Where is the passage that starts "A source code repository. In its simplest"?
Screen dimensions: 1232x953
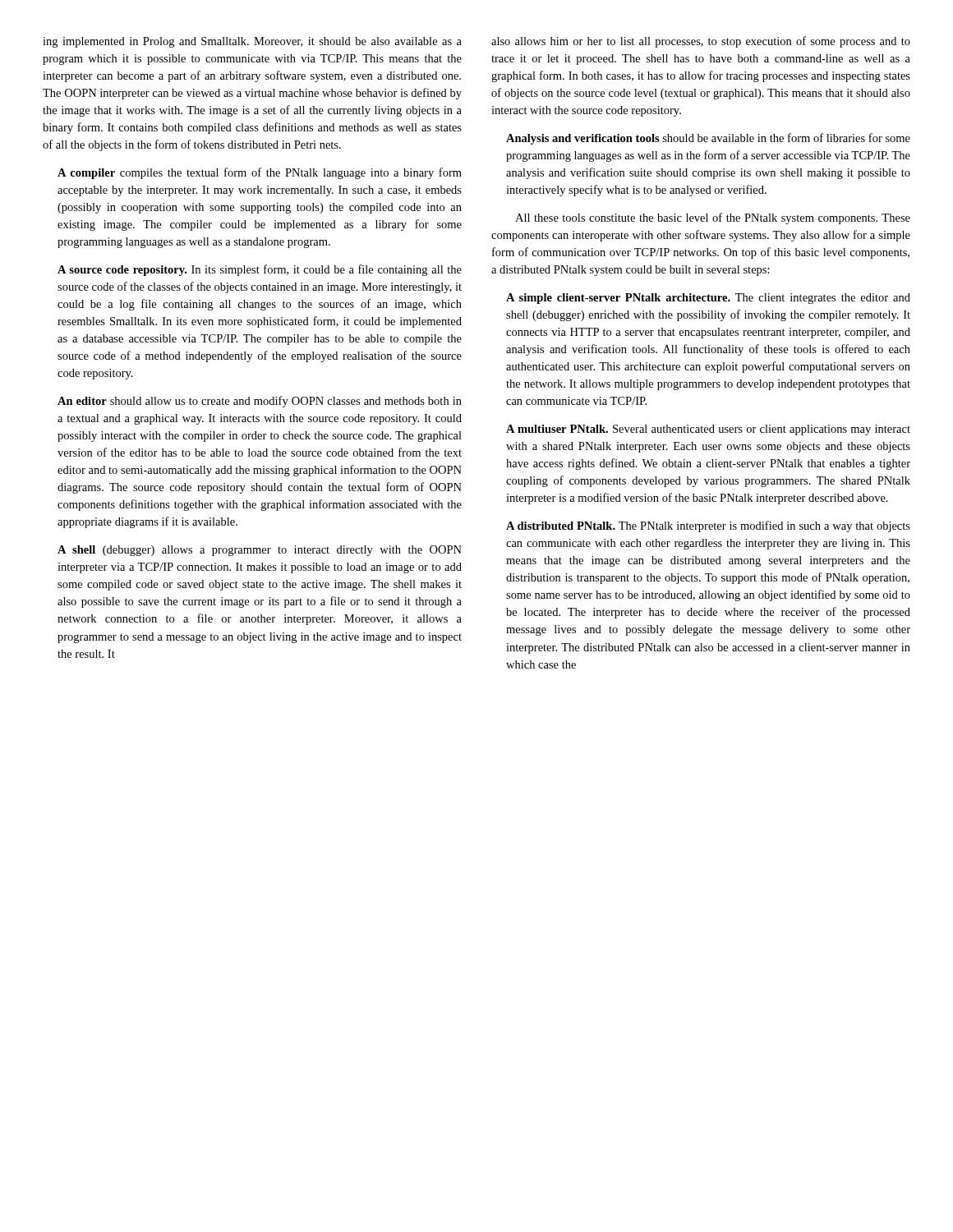coord(260,322)
